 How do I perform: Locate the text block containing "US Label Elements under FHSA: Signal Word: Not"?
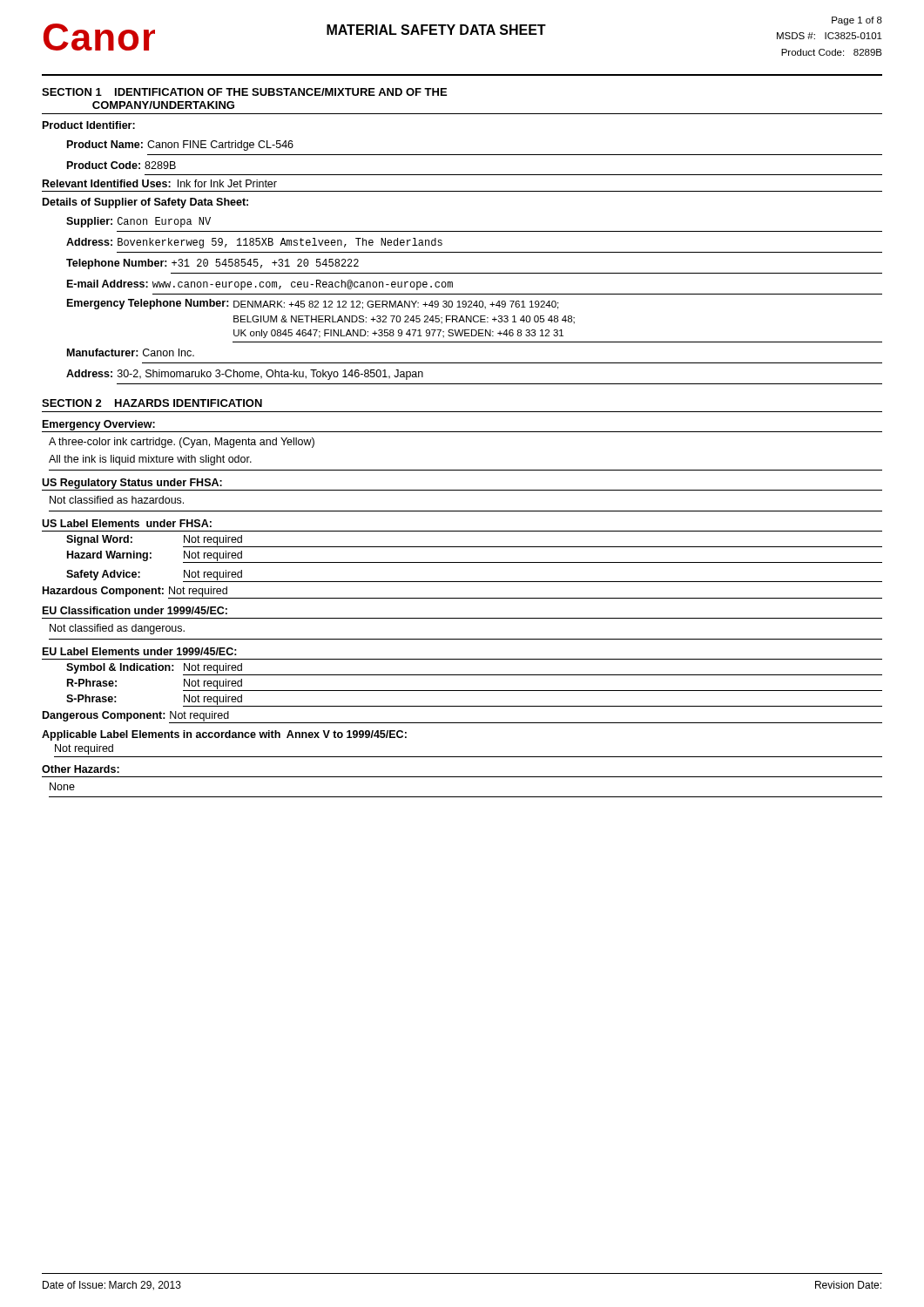point(462,558)
